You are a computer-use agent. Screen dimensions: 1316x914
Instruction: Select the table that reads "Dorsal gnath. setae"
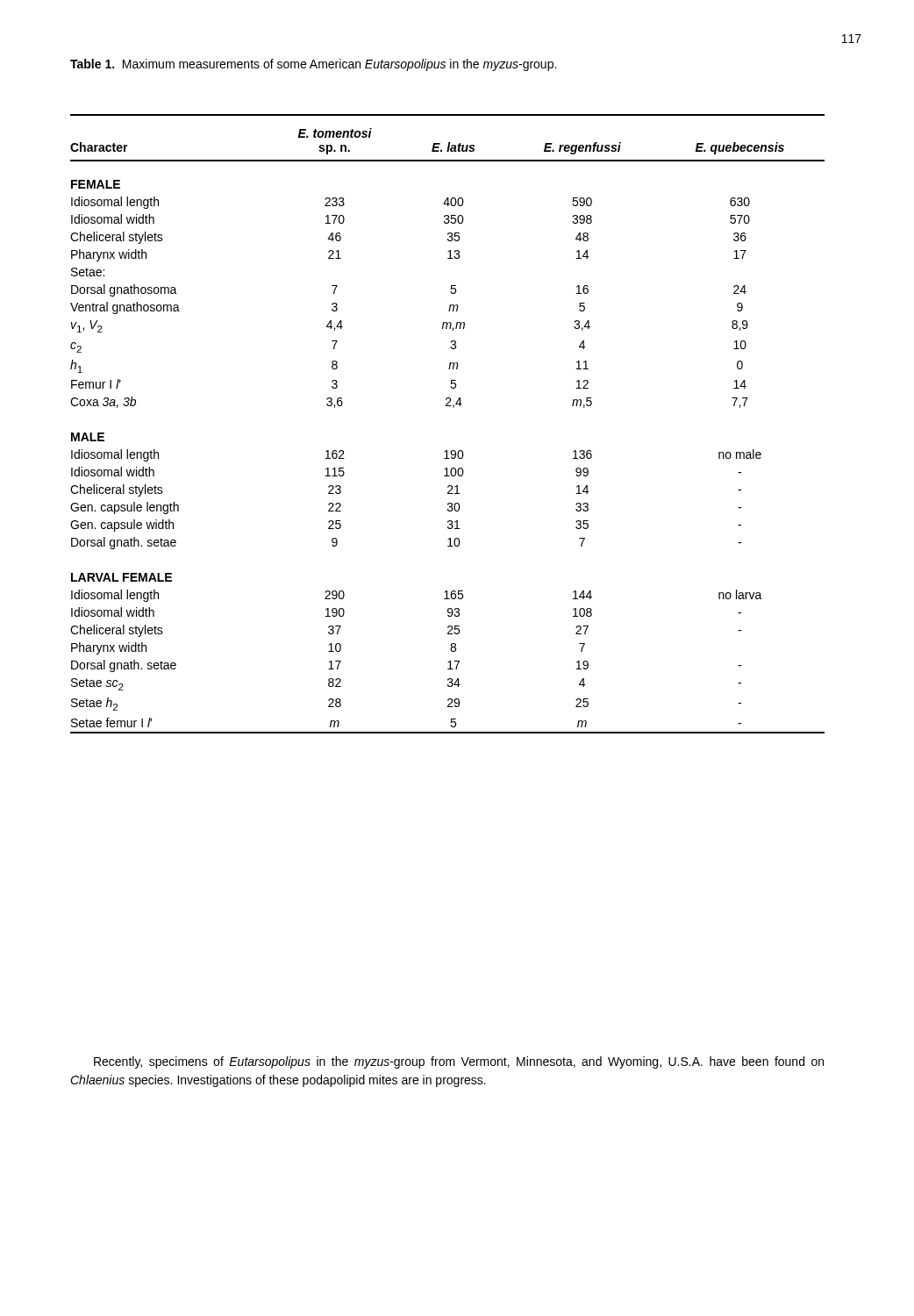point(447,426)
